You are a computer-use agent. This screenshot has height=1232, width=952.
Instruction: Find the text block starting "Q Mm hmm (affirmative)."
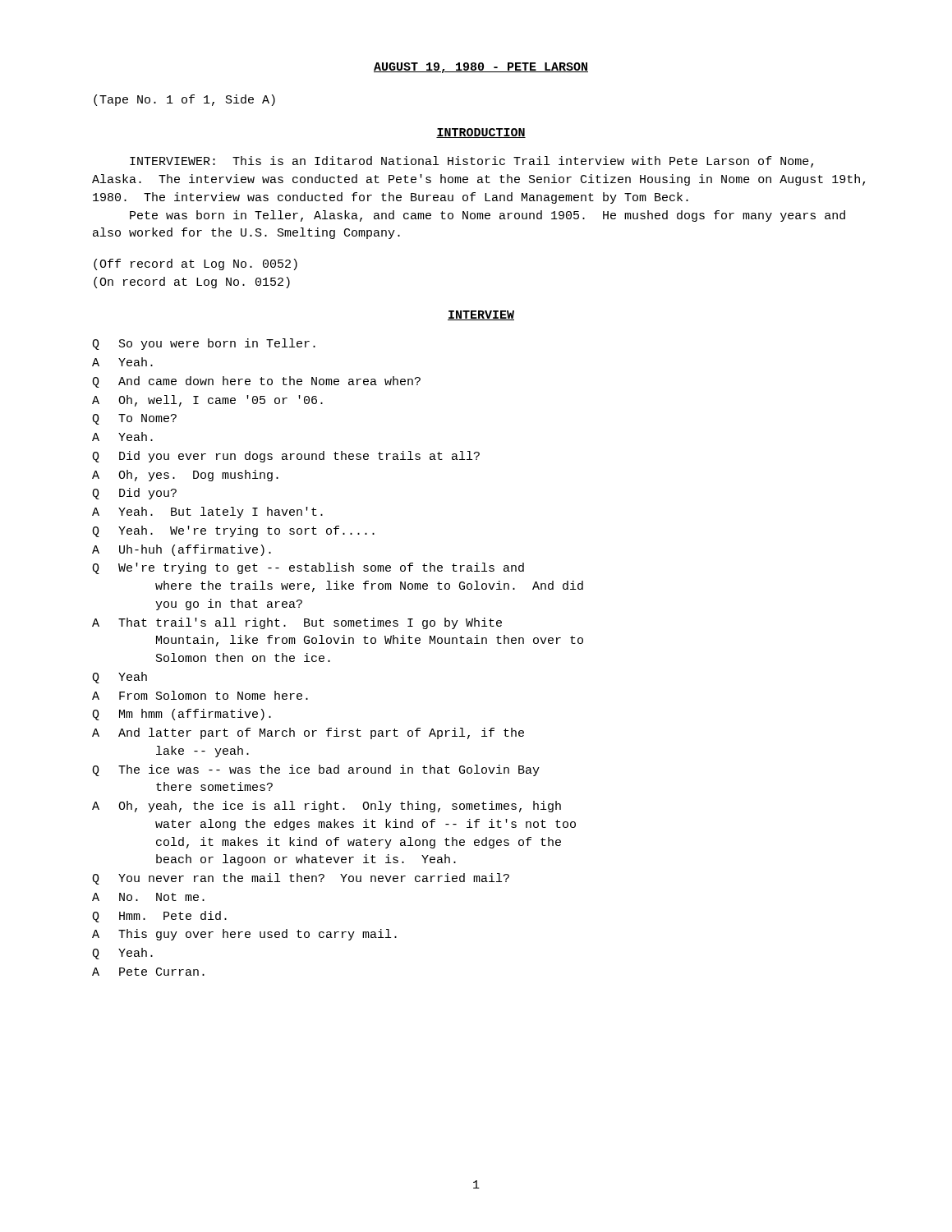pyautogui.click(x=182, y=715)
